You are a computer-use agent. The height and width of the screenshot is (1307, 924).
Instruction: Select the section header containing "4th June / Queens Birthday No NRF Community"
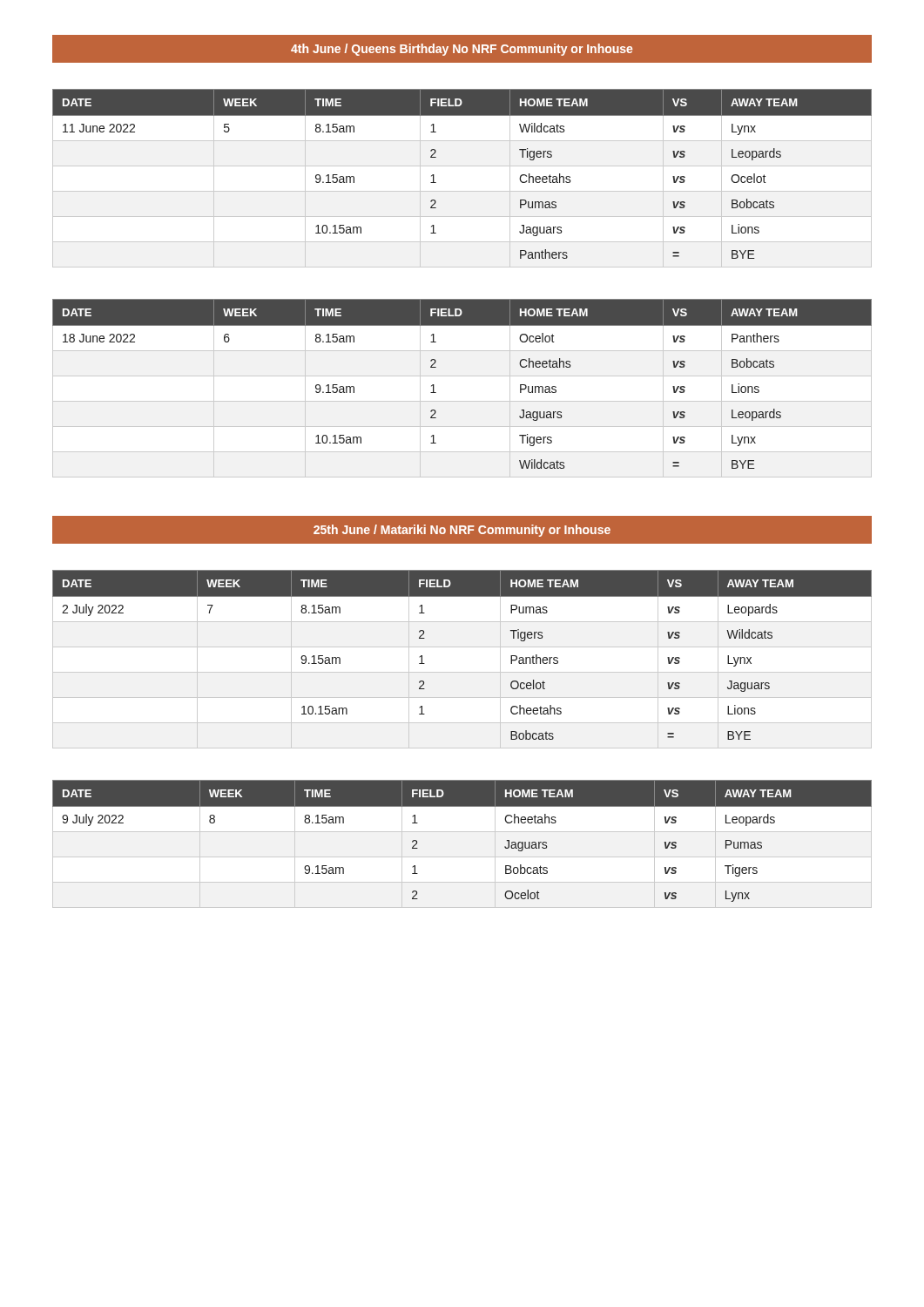[x=462, y=49]
